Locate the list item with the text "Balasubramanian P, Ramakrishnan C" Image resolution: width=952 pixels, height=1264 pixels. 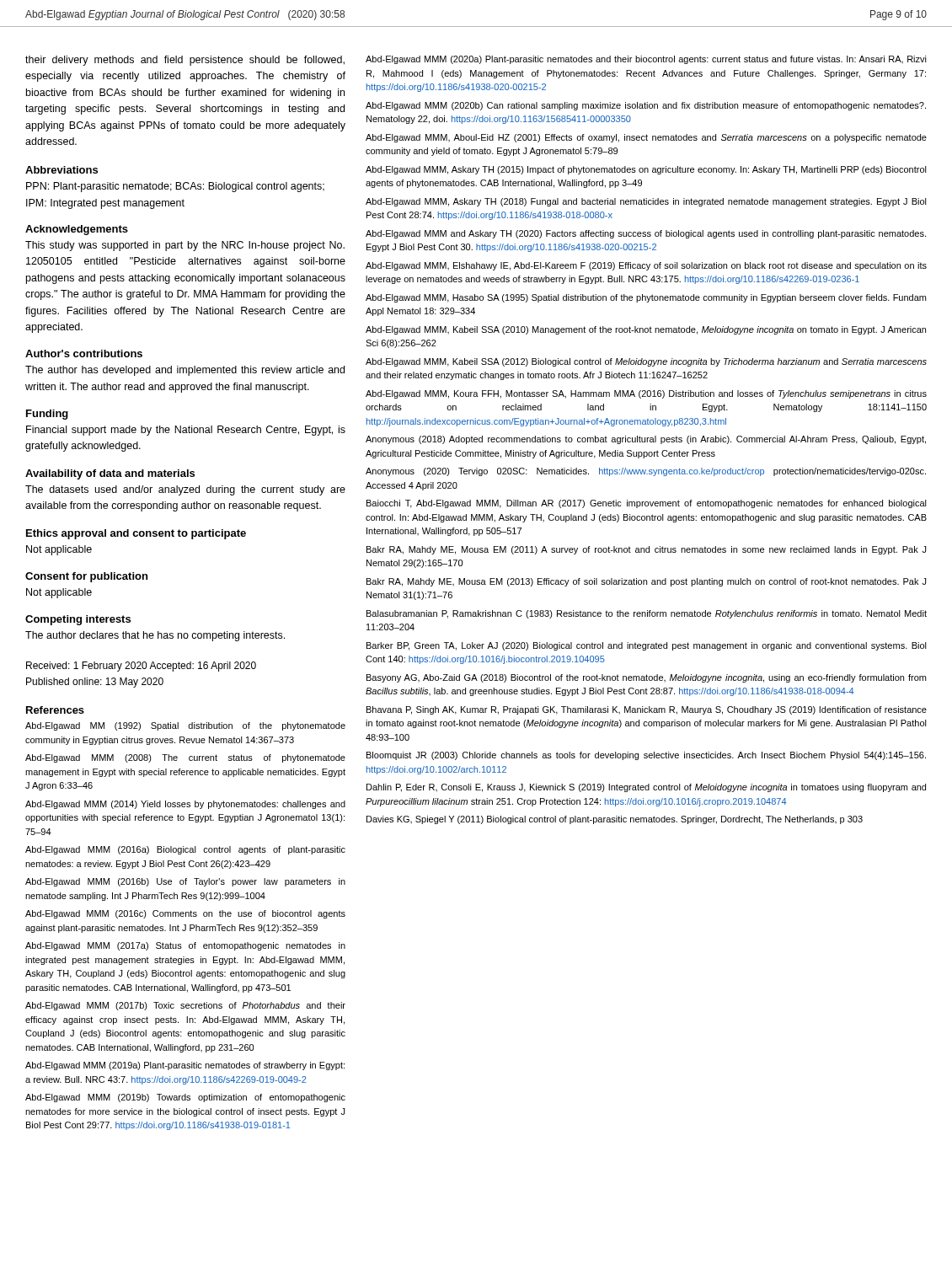646,620
